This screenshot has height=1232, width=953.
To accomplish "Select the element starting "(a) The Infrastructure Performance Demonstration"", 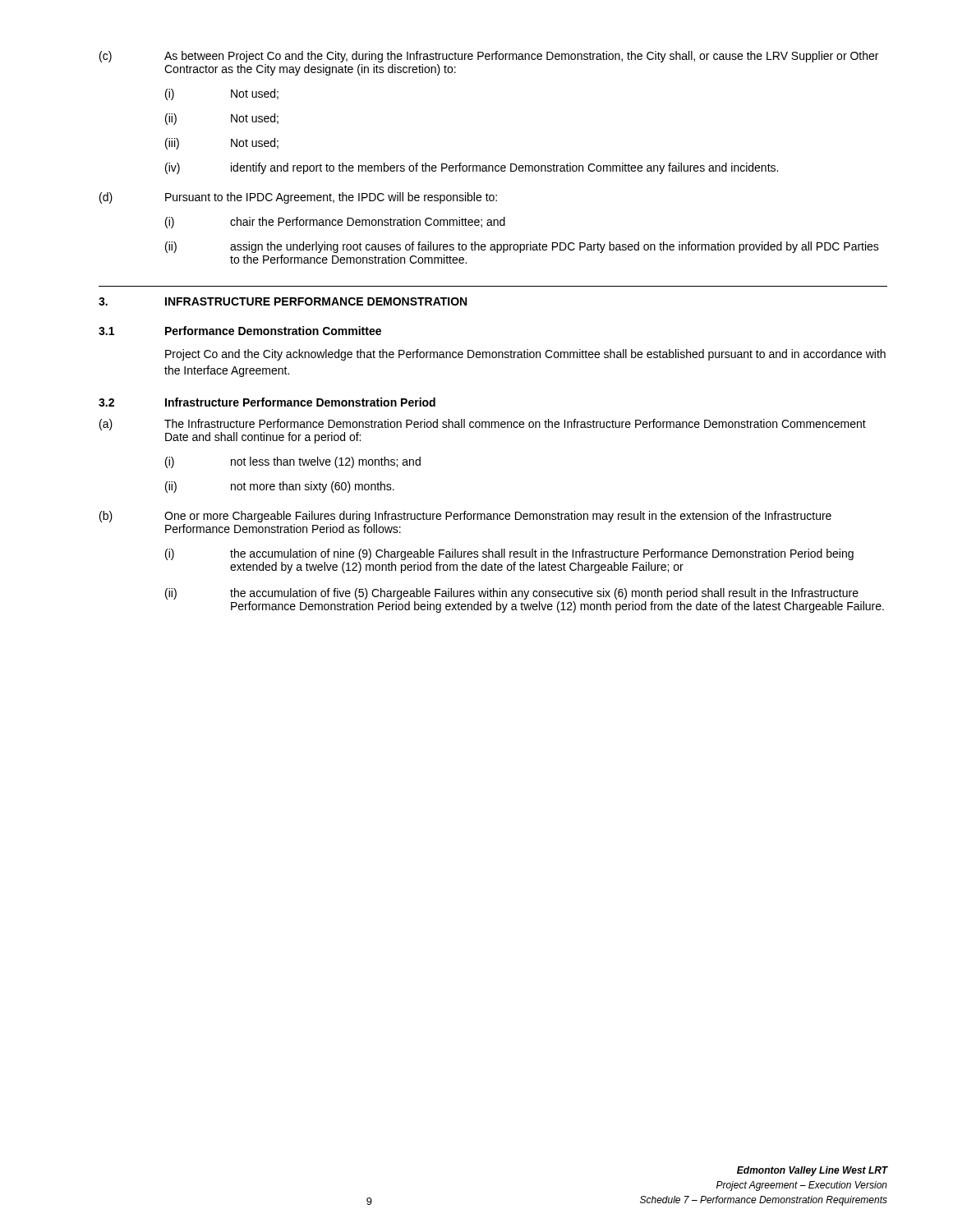I will coord(493,430).
